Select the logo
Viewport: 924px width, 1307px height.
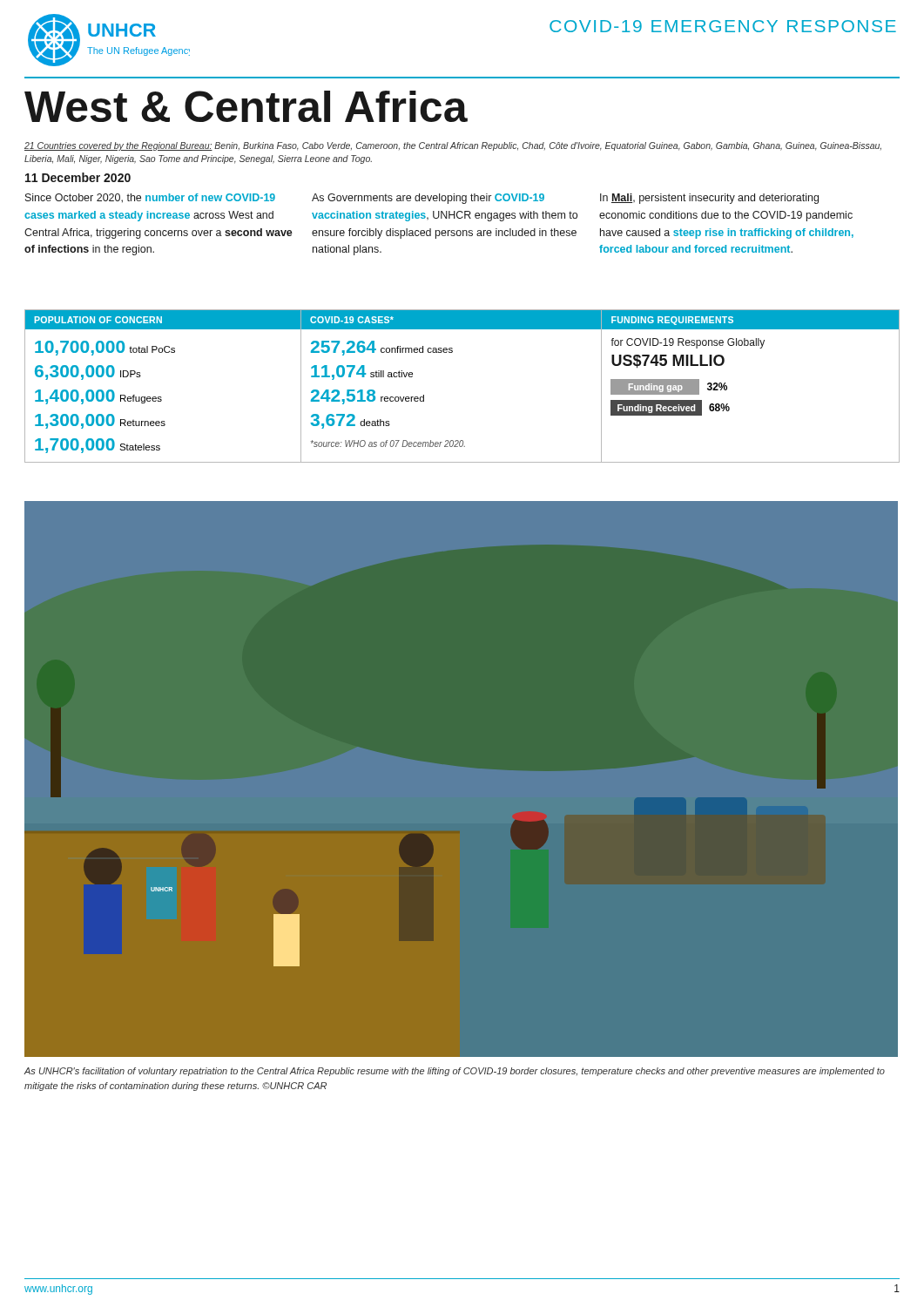coord(107,40)
